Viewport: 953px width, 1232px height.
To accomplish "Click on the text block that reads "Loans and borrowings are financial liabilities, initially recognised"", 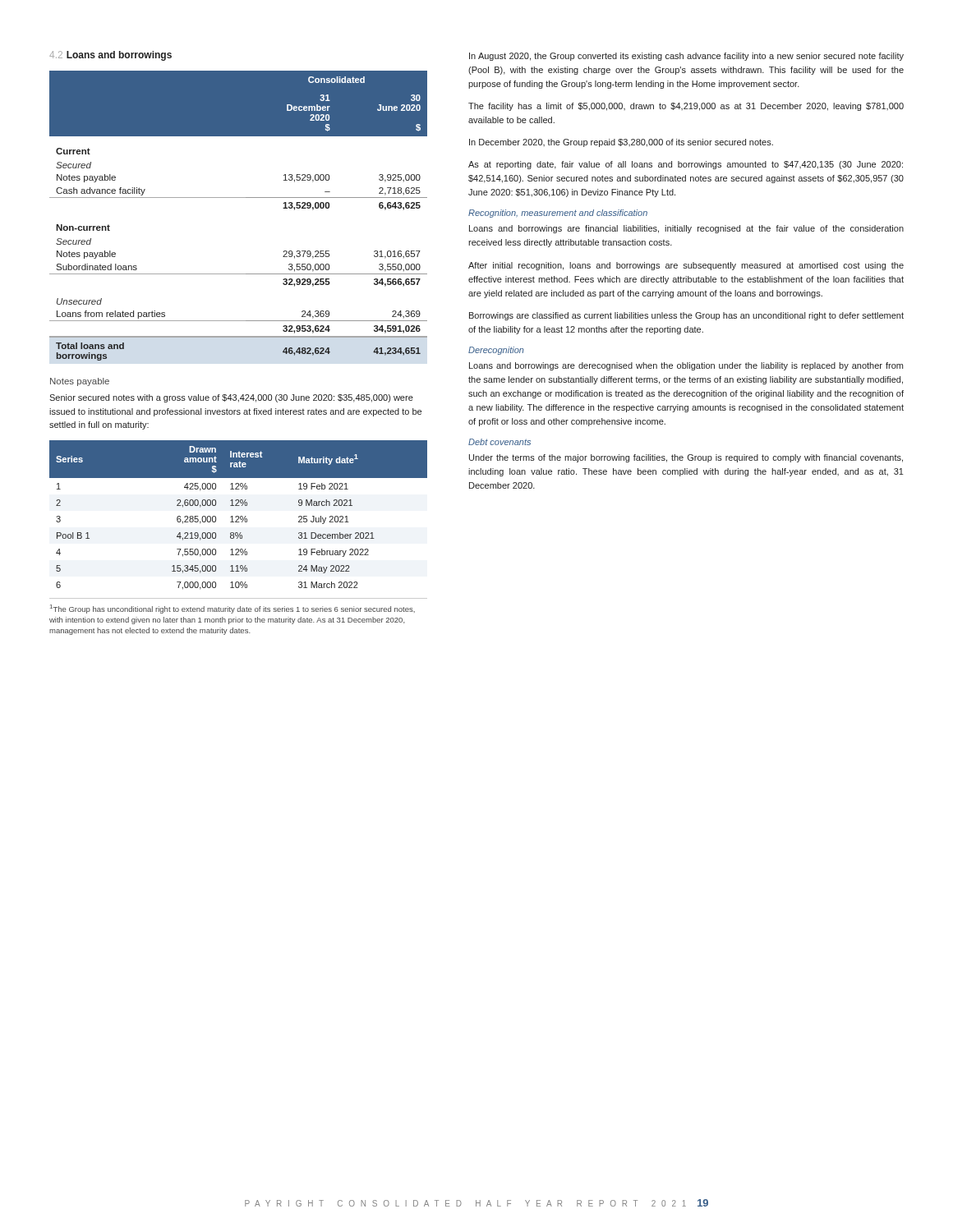I will tap(686, 236).
